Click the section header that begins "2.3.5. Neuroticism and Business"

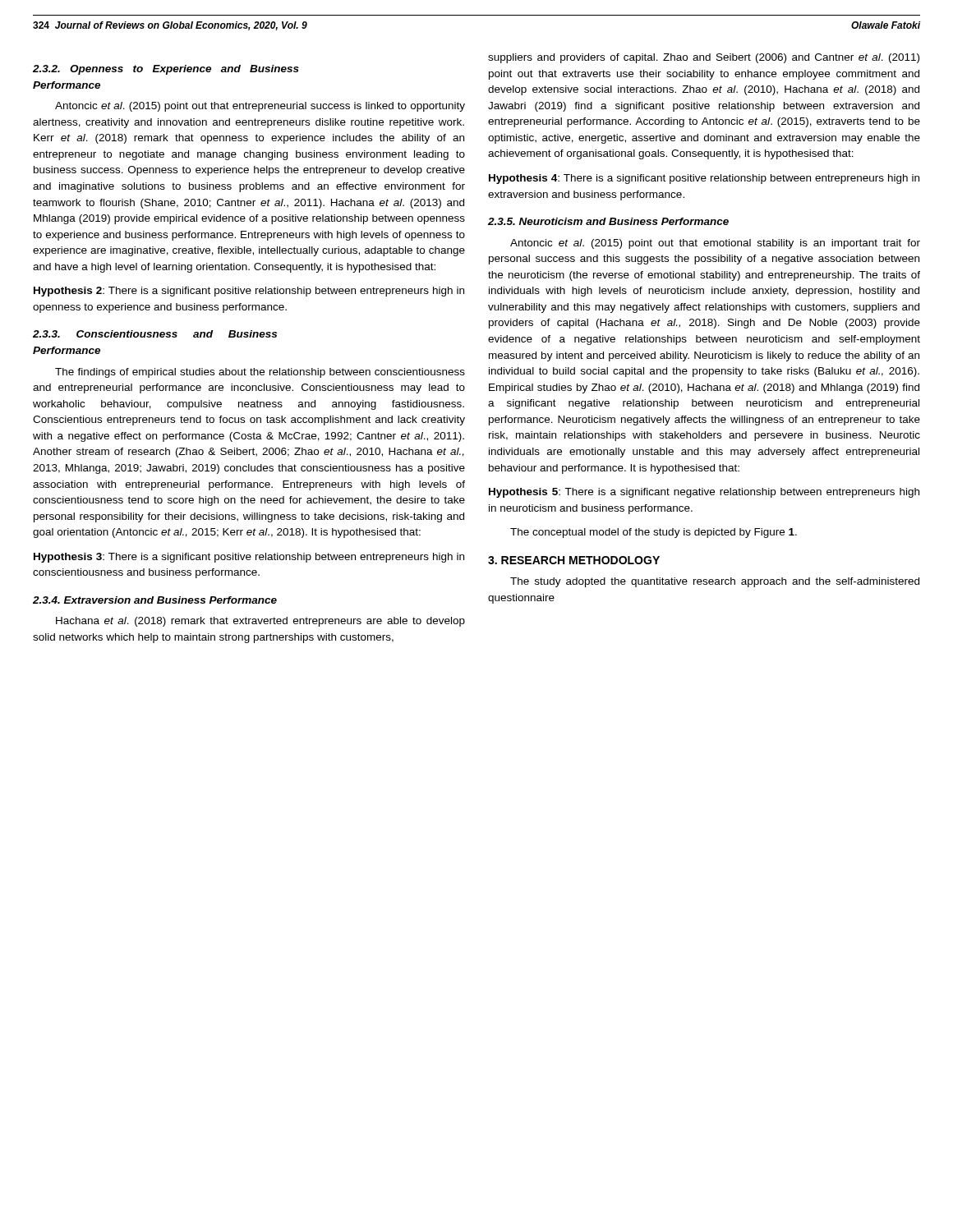609,221
